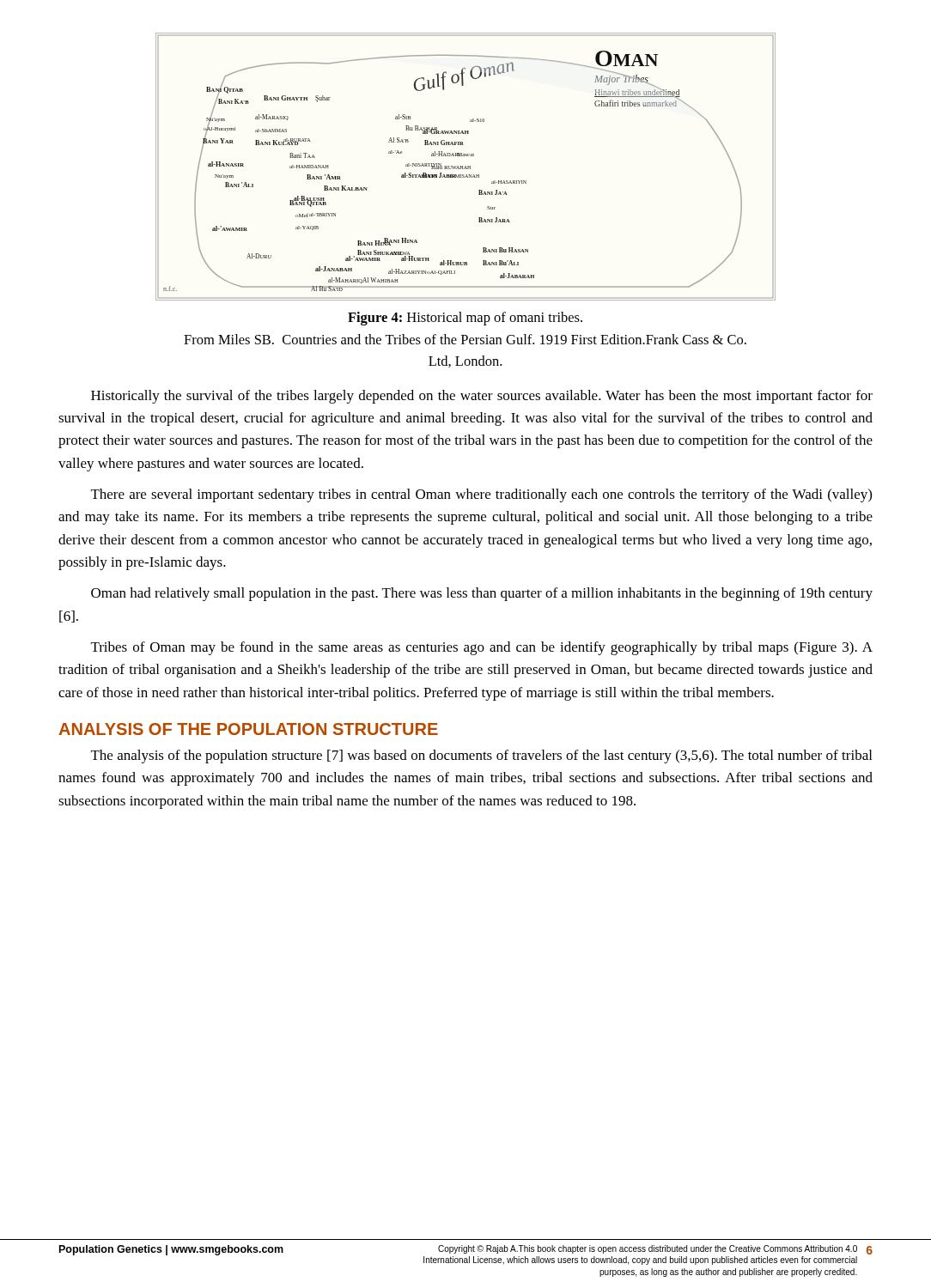
Task: Find the block on this page that starts "There are several important sedentary tribes in central"
Action: tap(466, 528)
